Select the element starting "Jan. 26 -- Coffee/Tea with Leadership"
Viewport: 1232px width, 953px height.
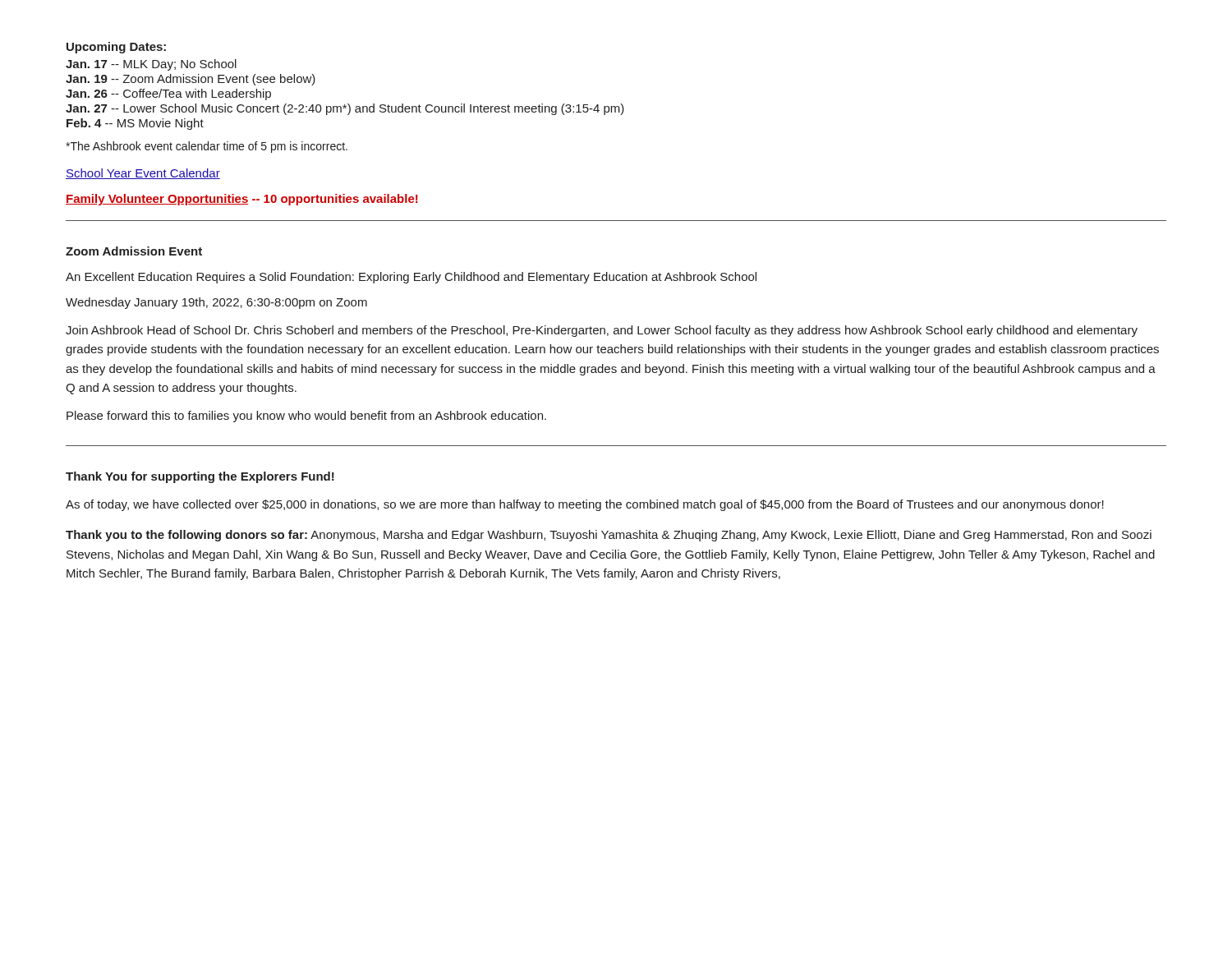(x=169, y=93)
